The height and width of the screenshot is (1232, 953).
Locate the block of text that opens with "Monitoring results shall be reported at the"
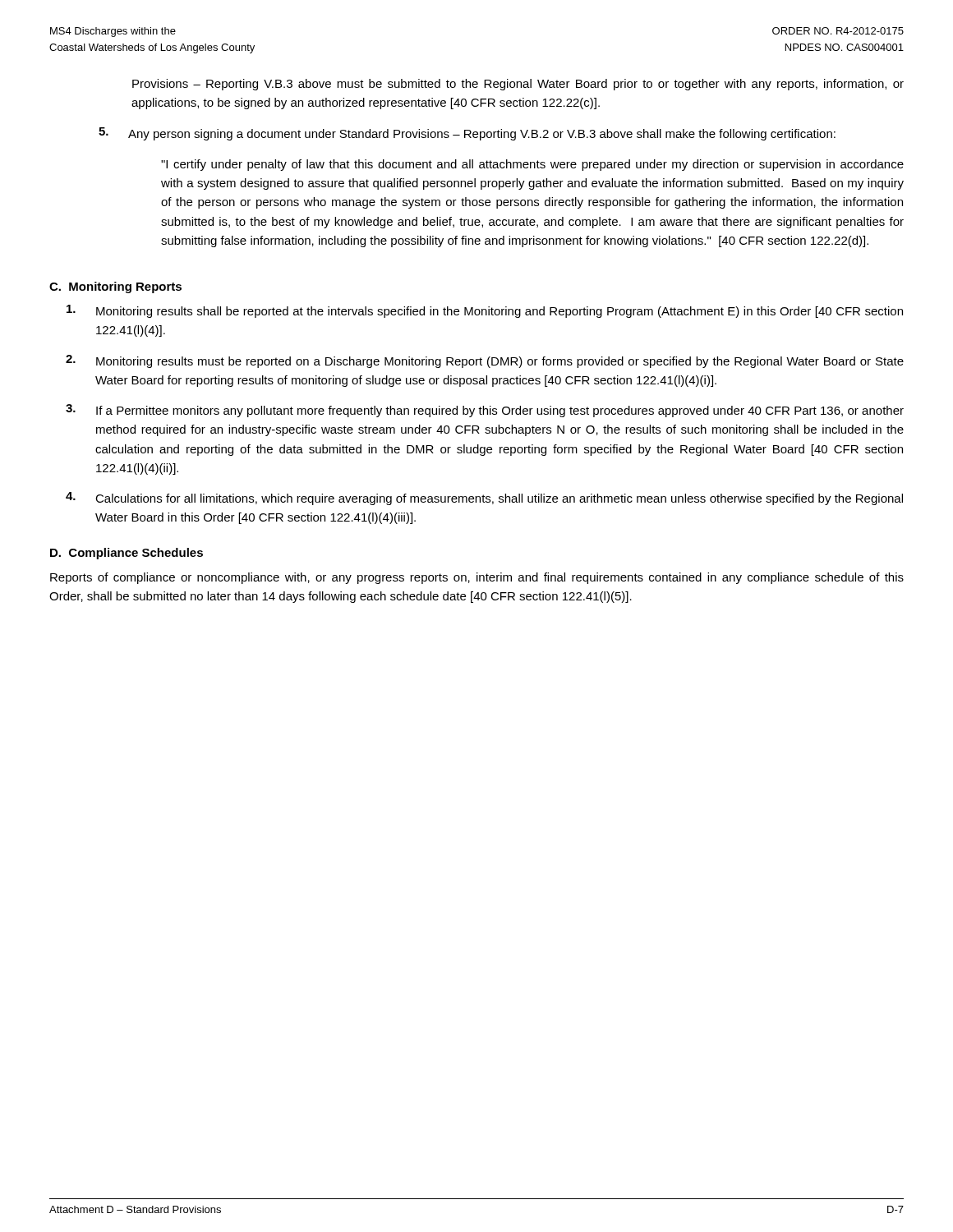click(x=485, y=321)
